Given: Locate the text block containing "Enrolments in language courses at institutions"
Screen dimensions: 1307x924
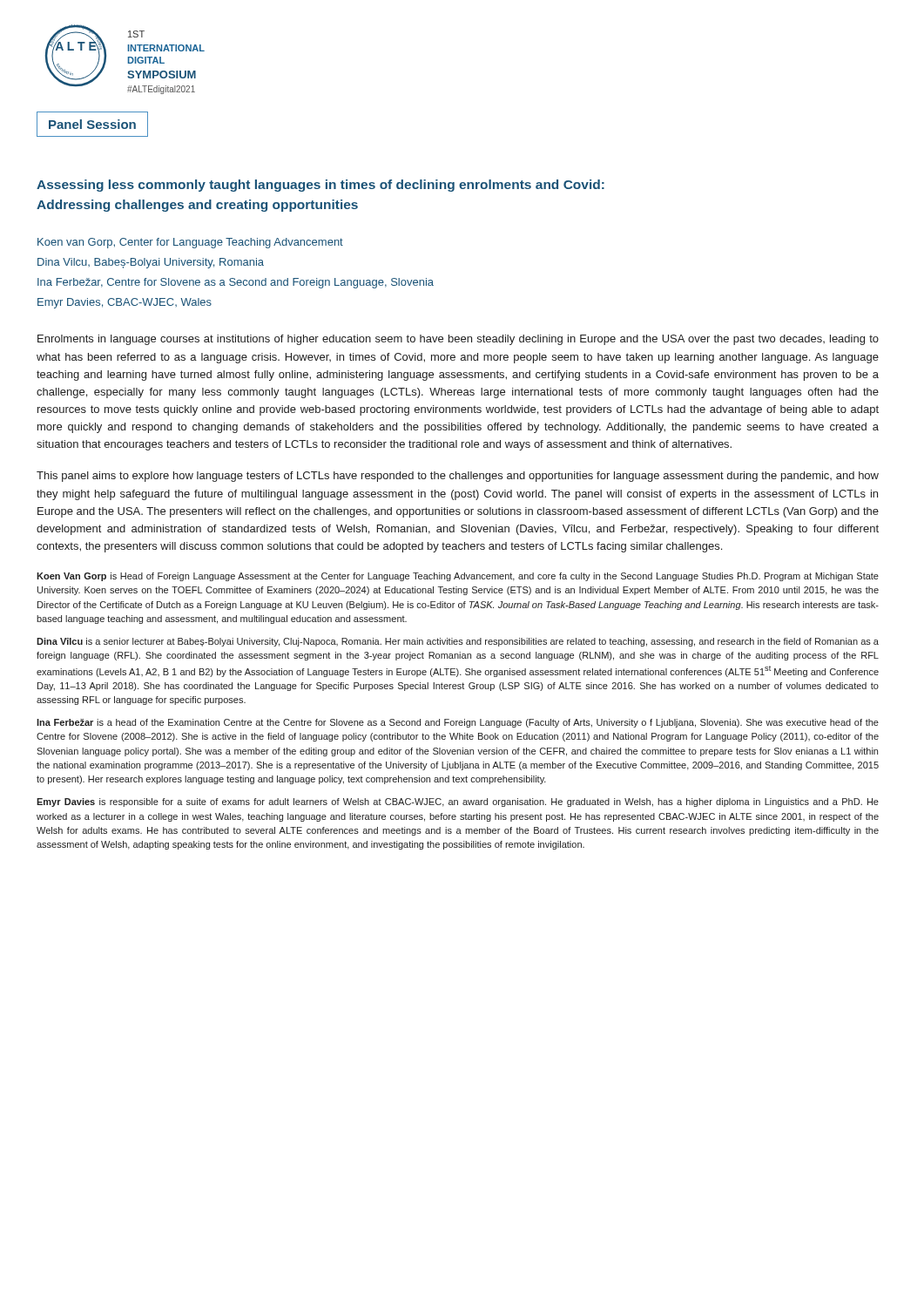Looking at the screenshot, I should [458, 392].
